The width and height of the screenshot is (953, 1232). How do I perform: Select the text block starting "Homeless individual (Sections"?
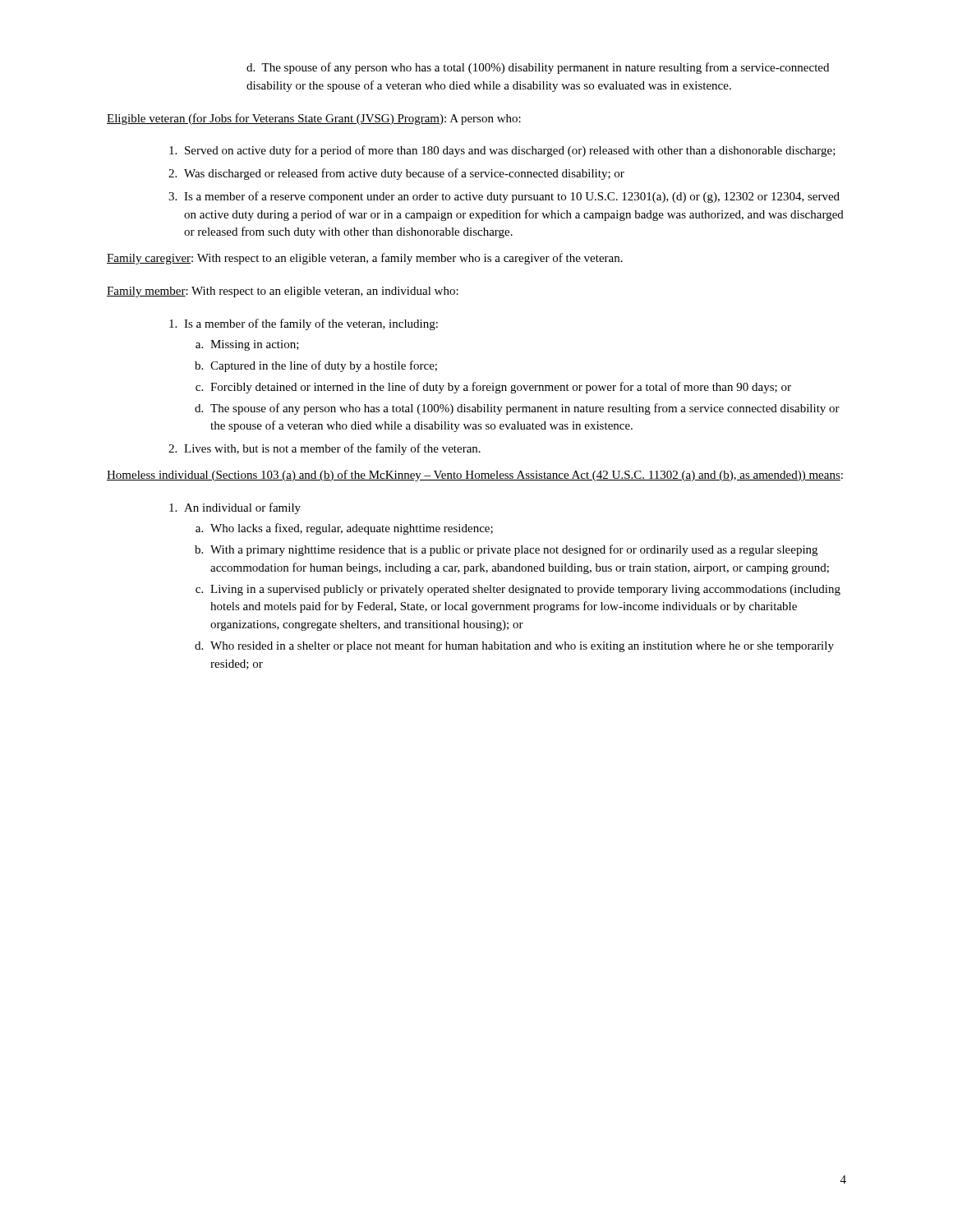(x=475, y=475)
